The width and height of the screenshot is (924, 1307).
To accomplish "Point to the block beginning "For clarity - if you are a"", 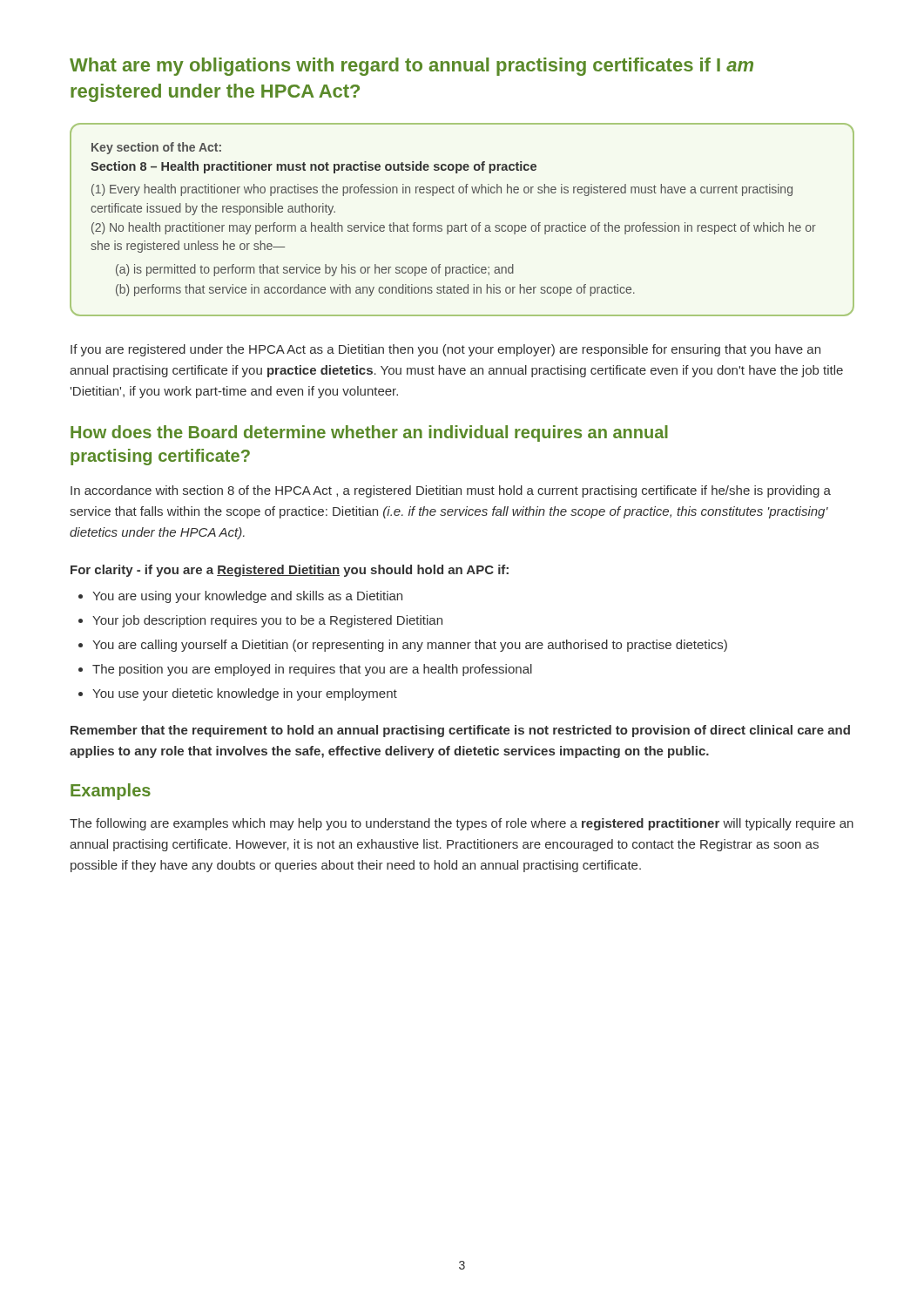I will [x=290, y=569].
